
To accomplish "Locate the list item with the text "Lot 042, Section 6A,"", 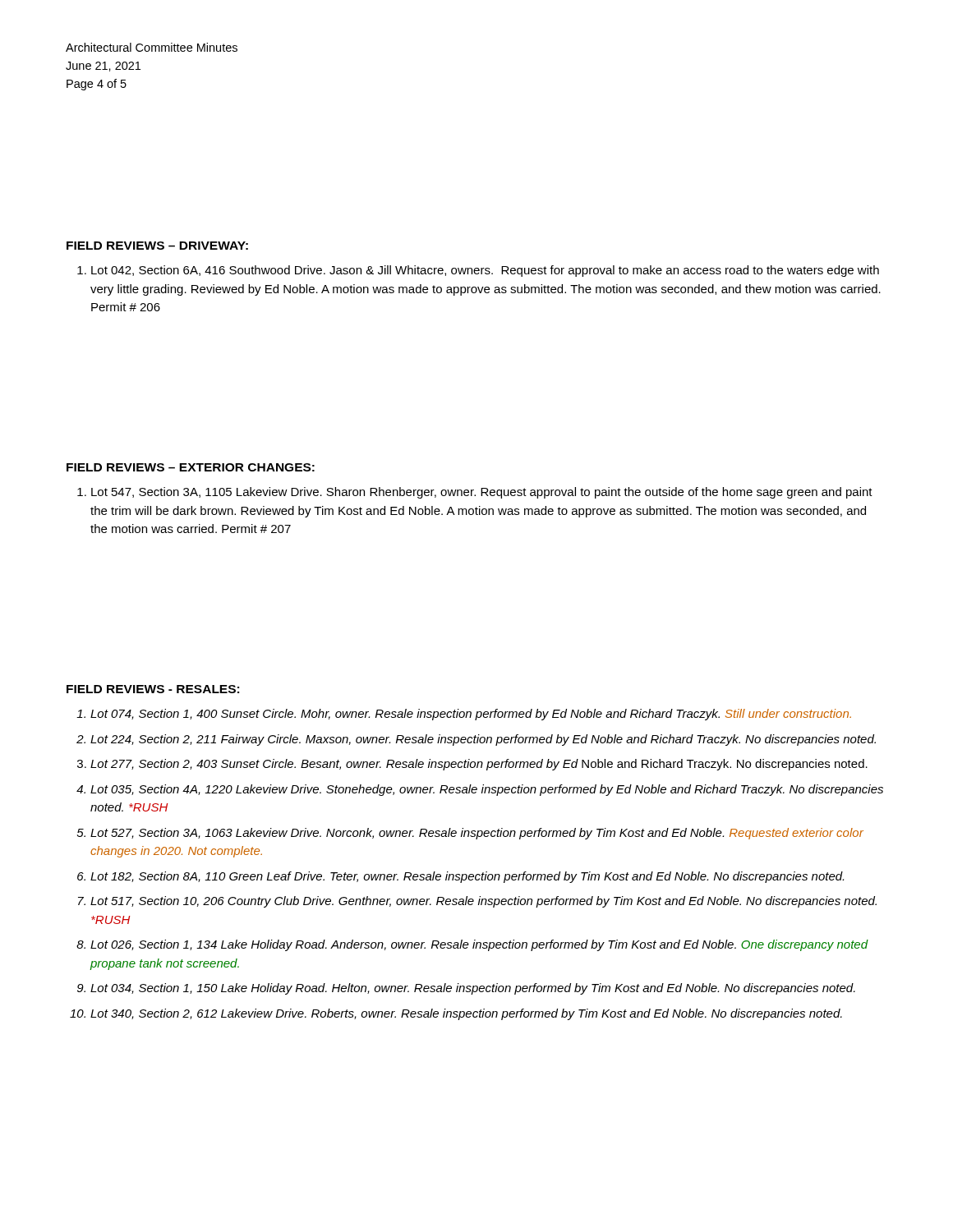I will pos(486,288).
